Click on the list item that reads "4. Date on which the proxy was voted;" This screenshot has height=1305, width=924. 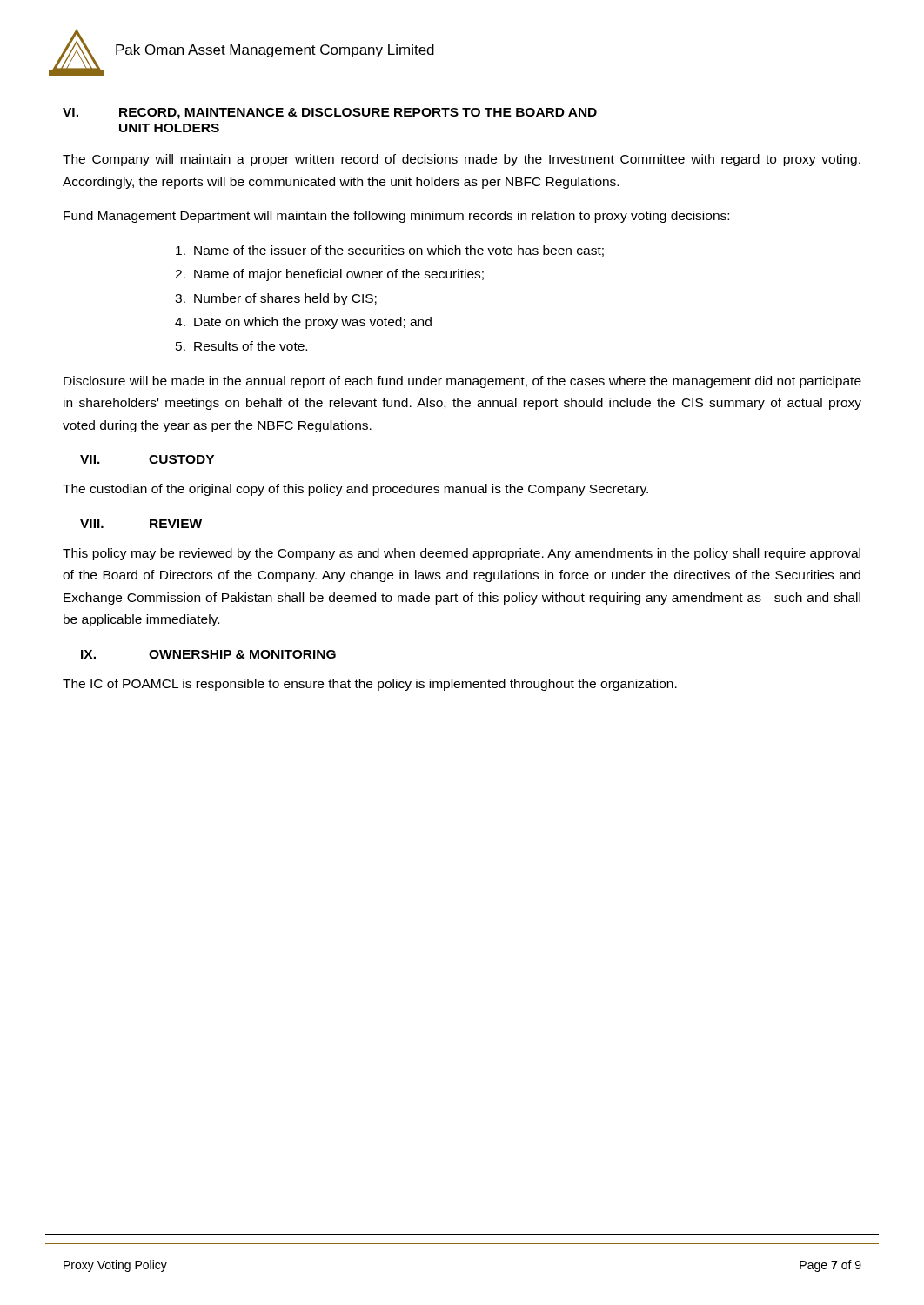[x=300, y=322]
